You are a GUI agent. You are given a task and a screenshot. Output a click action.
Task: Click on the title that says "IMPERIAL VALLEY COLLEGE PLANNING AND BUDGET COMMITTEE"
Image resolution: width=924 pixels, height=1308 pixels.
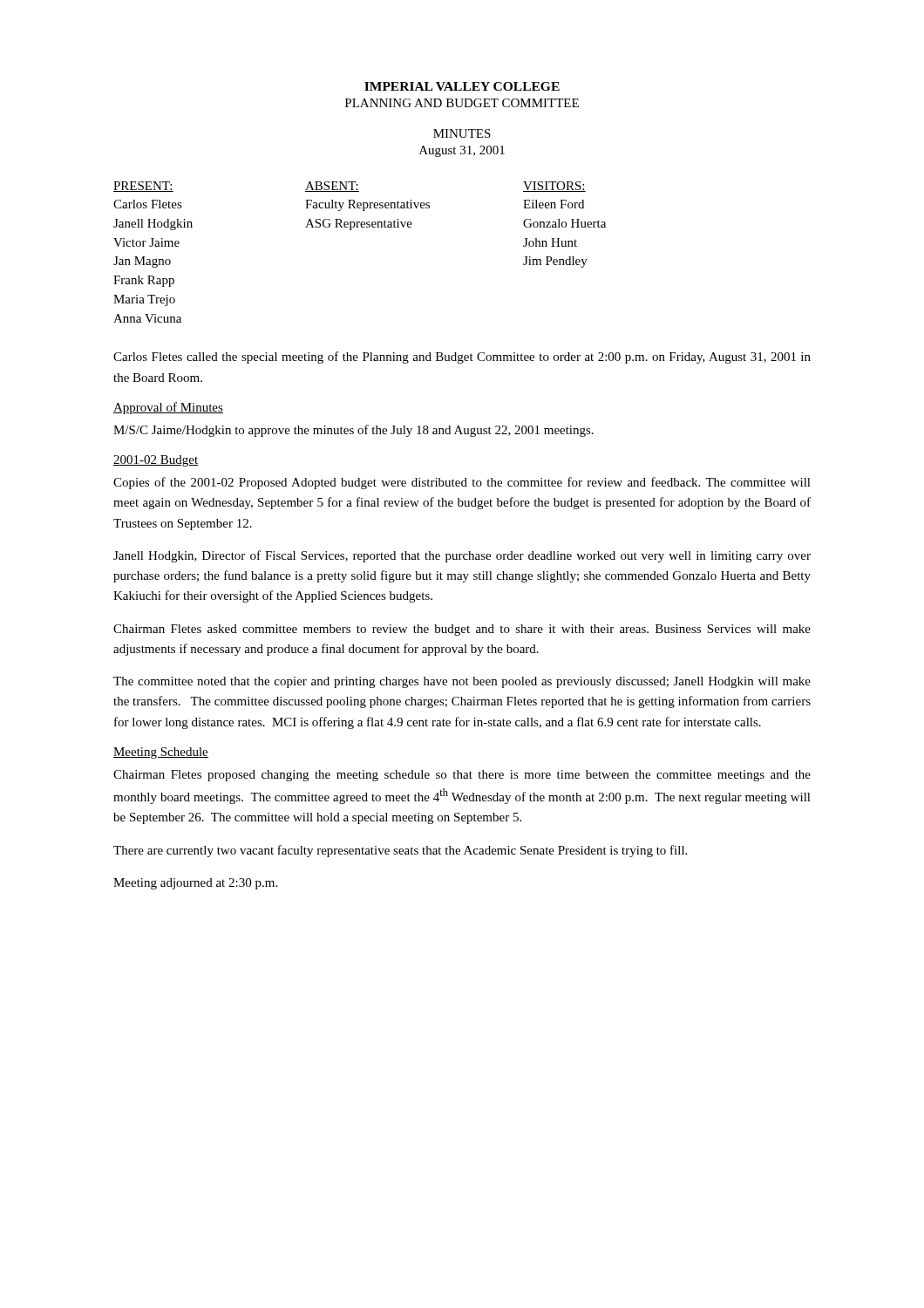(x=462, y=95)
